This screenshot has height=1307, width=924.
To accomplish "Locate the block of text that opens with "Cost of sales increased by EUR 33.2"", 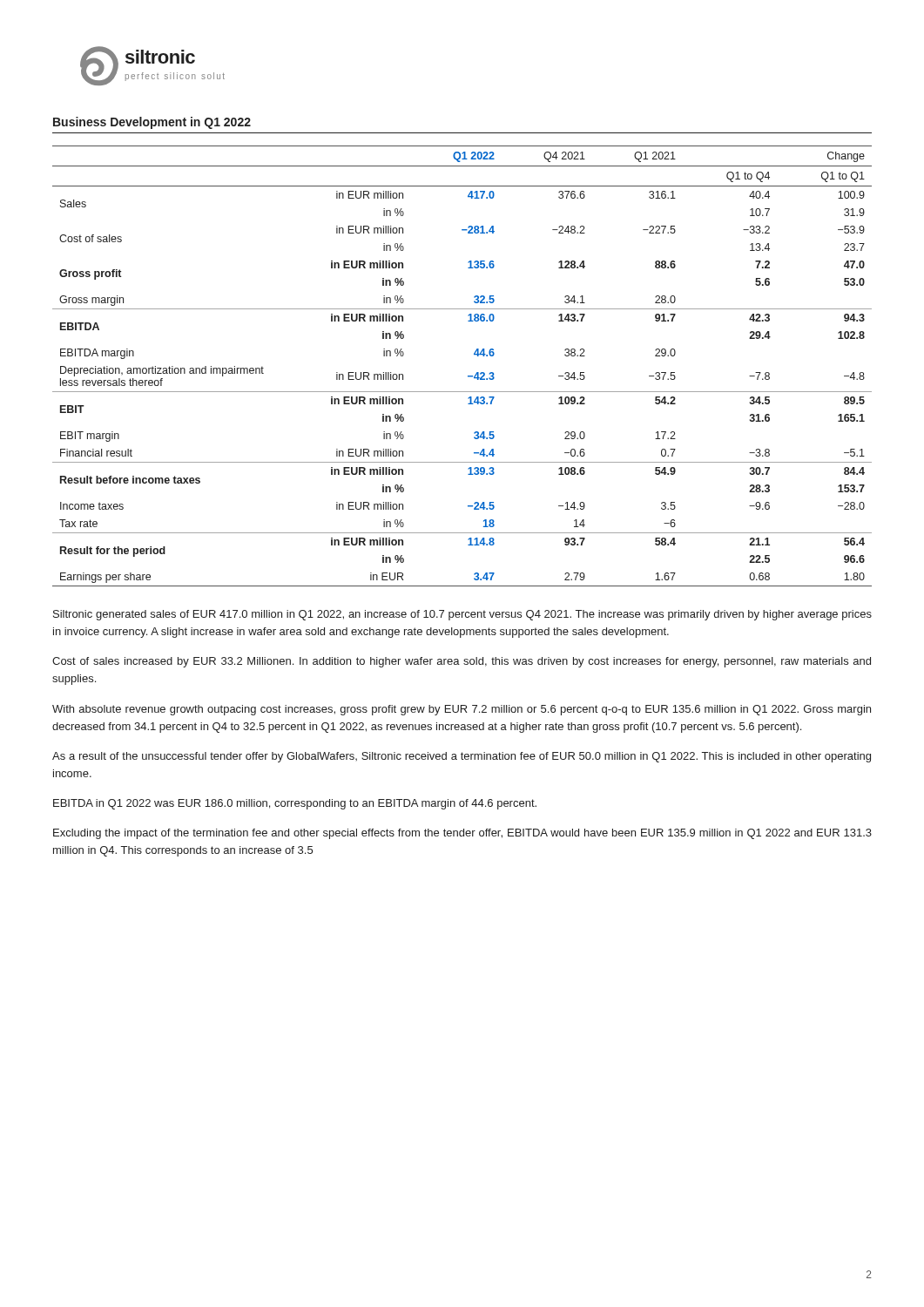I will point(462,670).
